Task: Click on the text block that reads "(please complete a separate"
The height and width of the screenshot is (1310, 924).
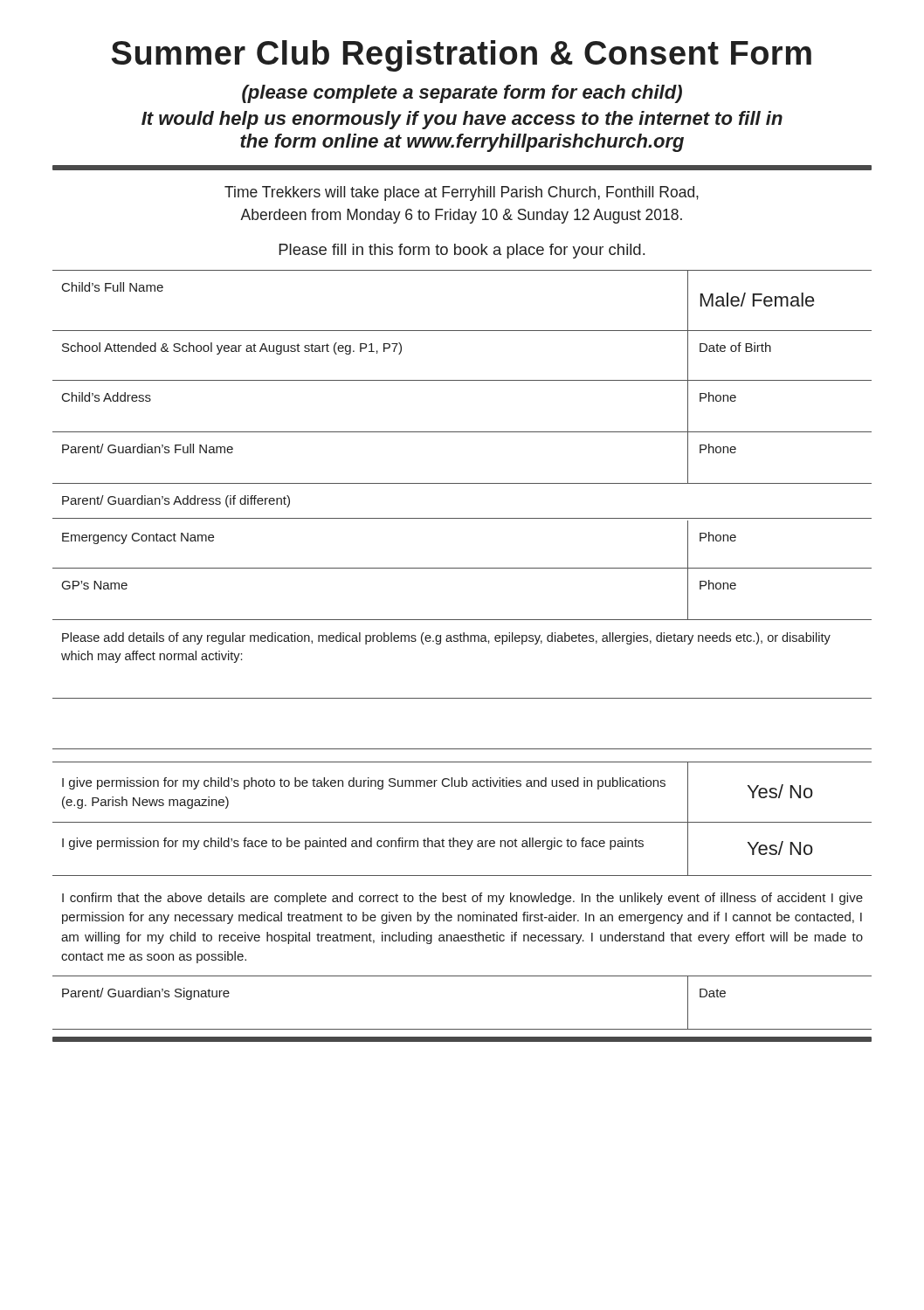Action: [462, 117]
